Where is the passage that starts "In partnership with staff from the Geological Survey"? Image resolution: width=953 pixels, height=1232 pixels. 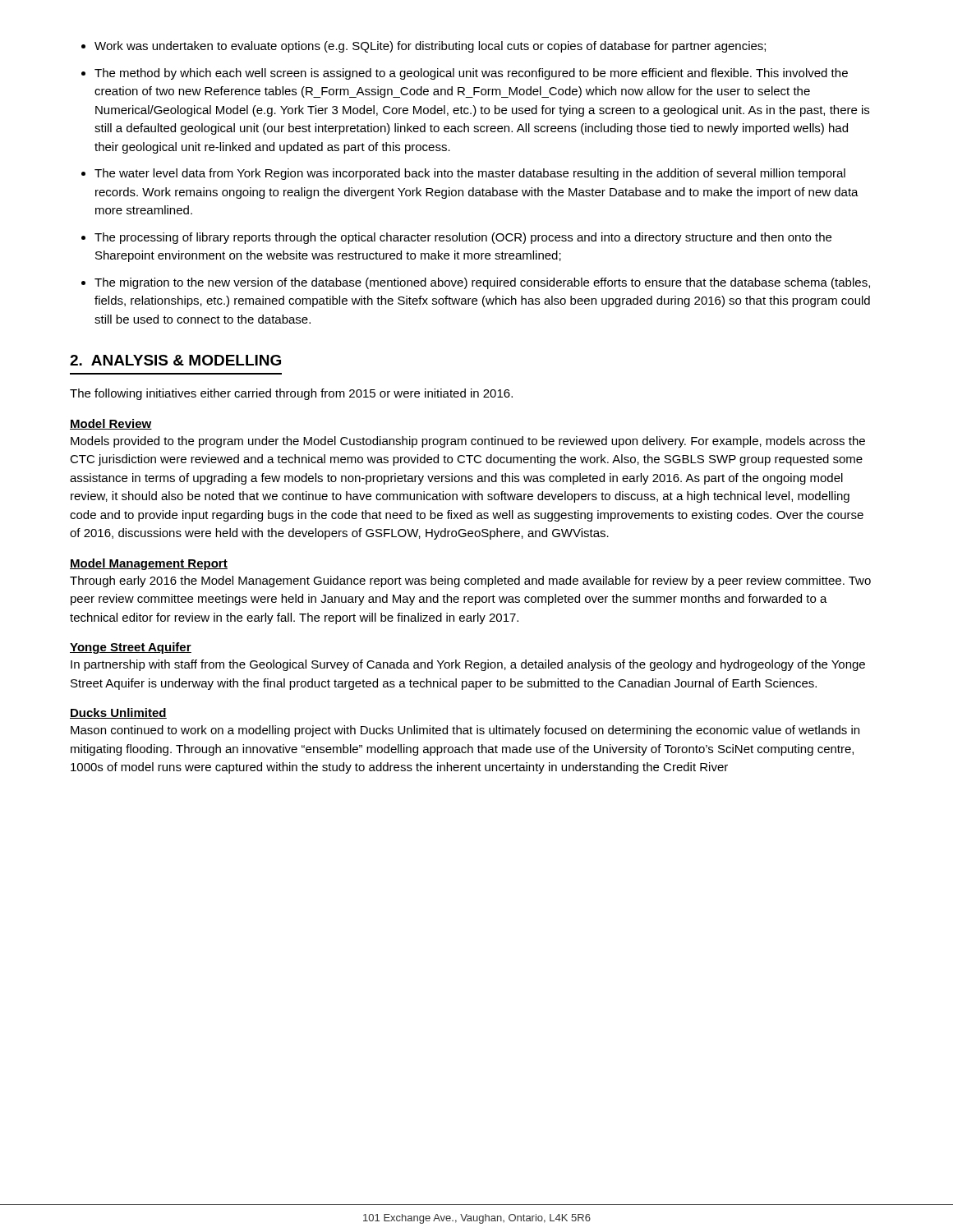coord(468,673)
